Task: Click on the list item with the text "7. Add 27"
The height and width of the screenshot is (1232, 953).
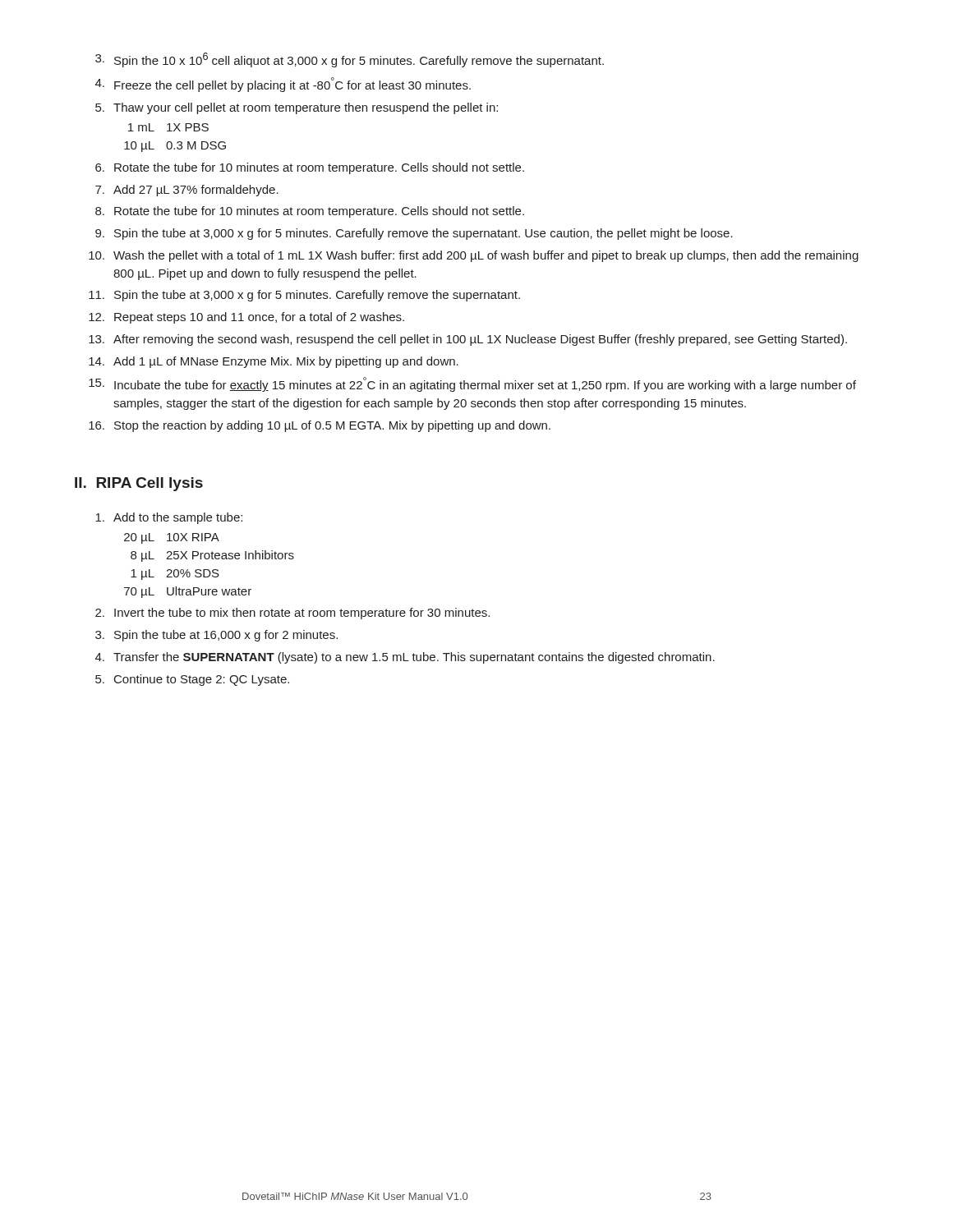Action: [x=187, y=191]
